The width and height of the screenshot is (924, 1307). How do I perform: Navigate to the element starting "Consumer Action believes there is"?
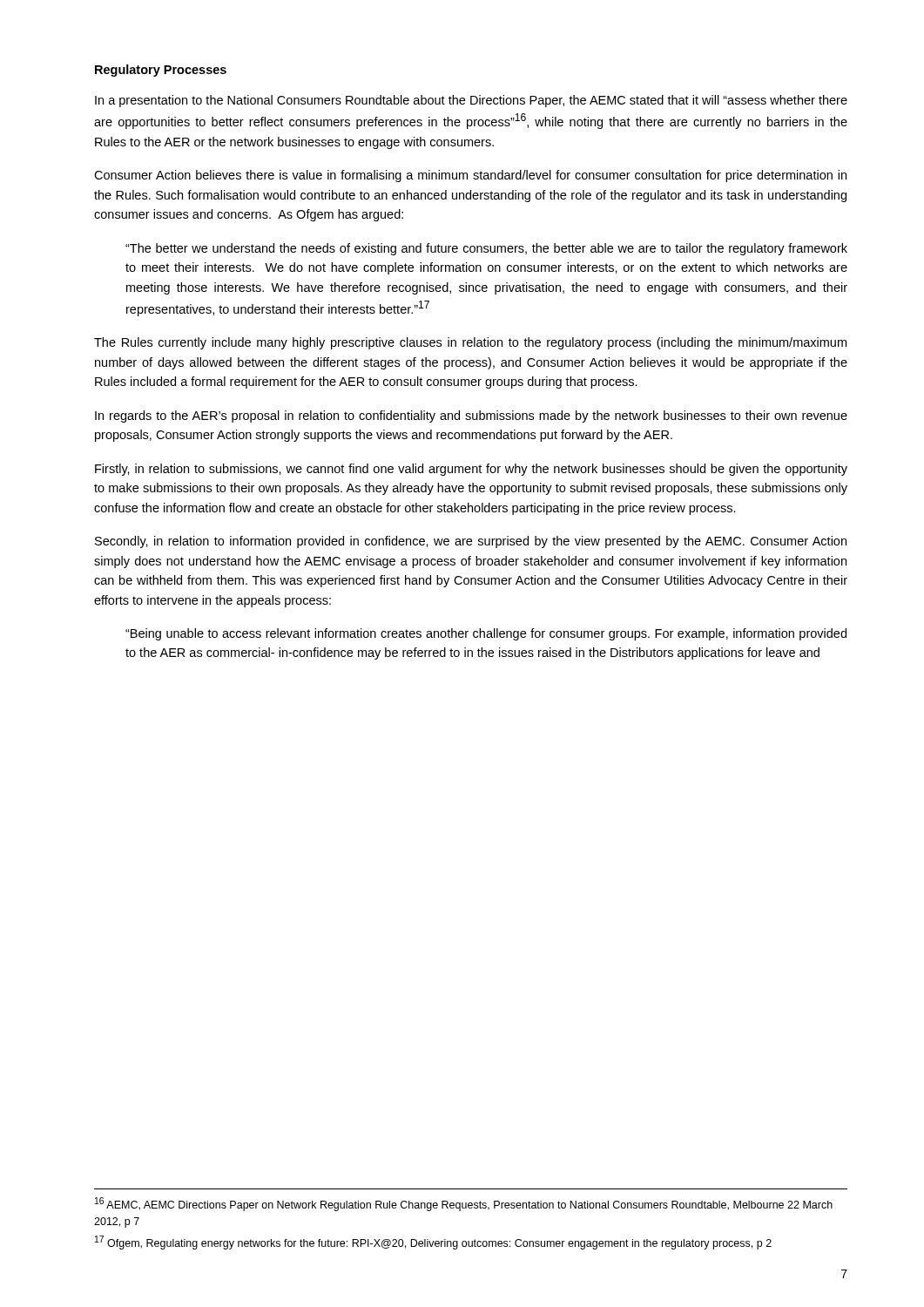coord(471,195)
